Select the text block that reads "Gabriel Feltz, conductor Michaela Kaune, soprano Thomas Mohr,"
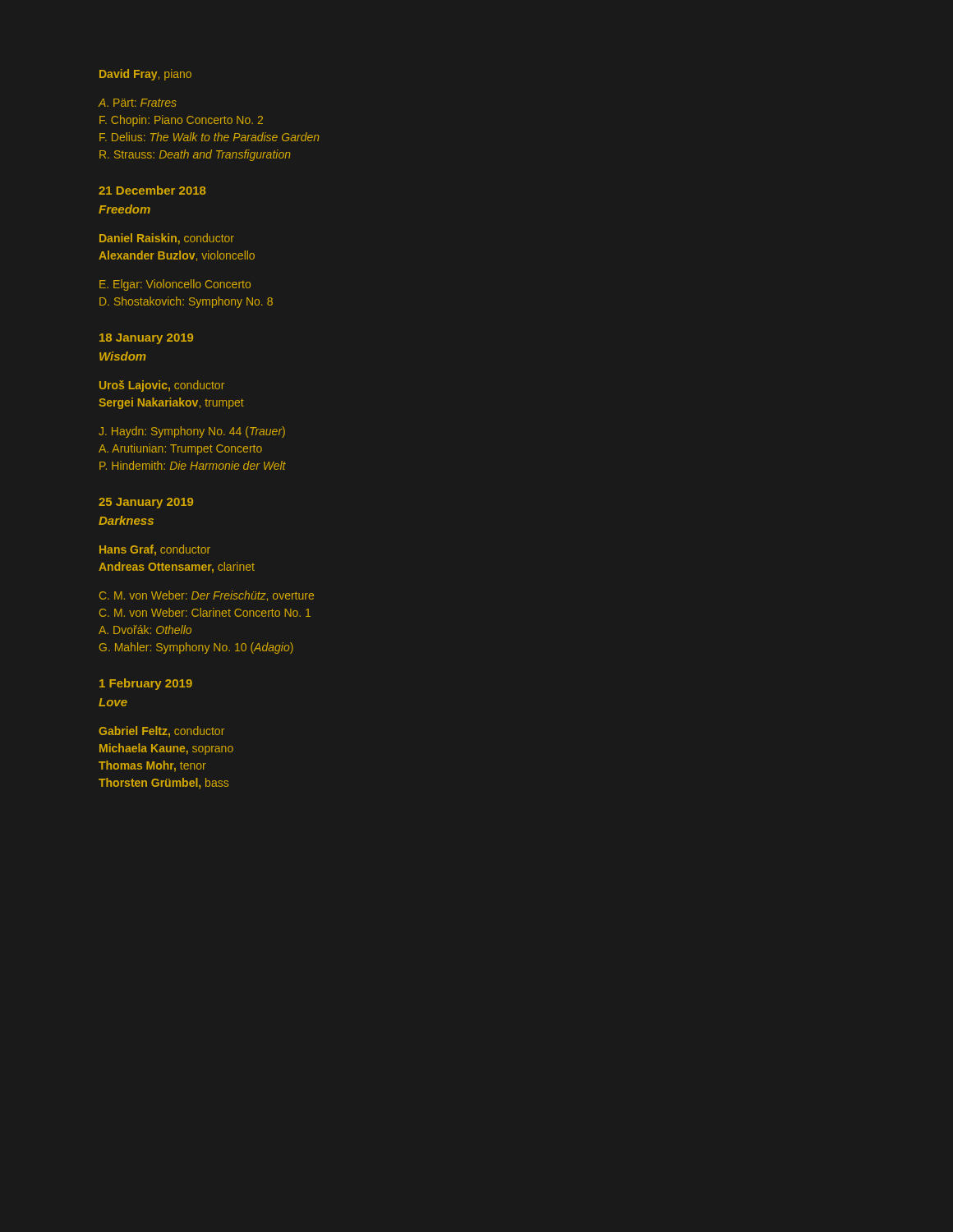 click(x=161, y=732)
